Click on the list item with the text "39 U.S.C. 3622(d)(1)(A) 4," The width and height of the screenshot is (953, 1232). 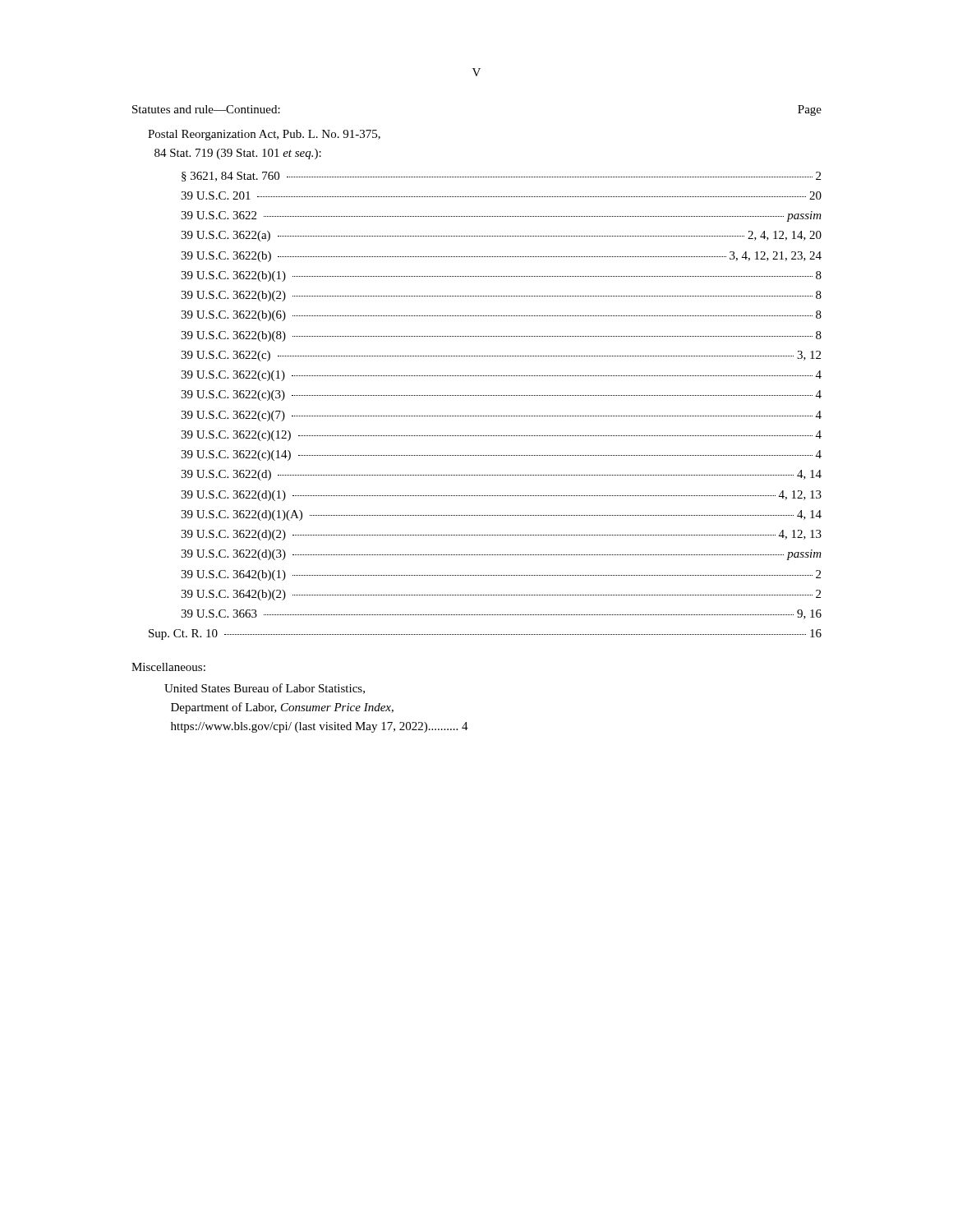pos(501,514)
